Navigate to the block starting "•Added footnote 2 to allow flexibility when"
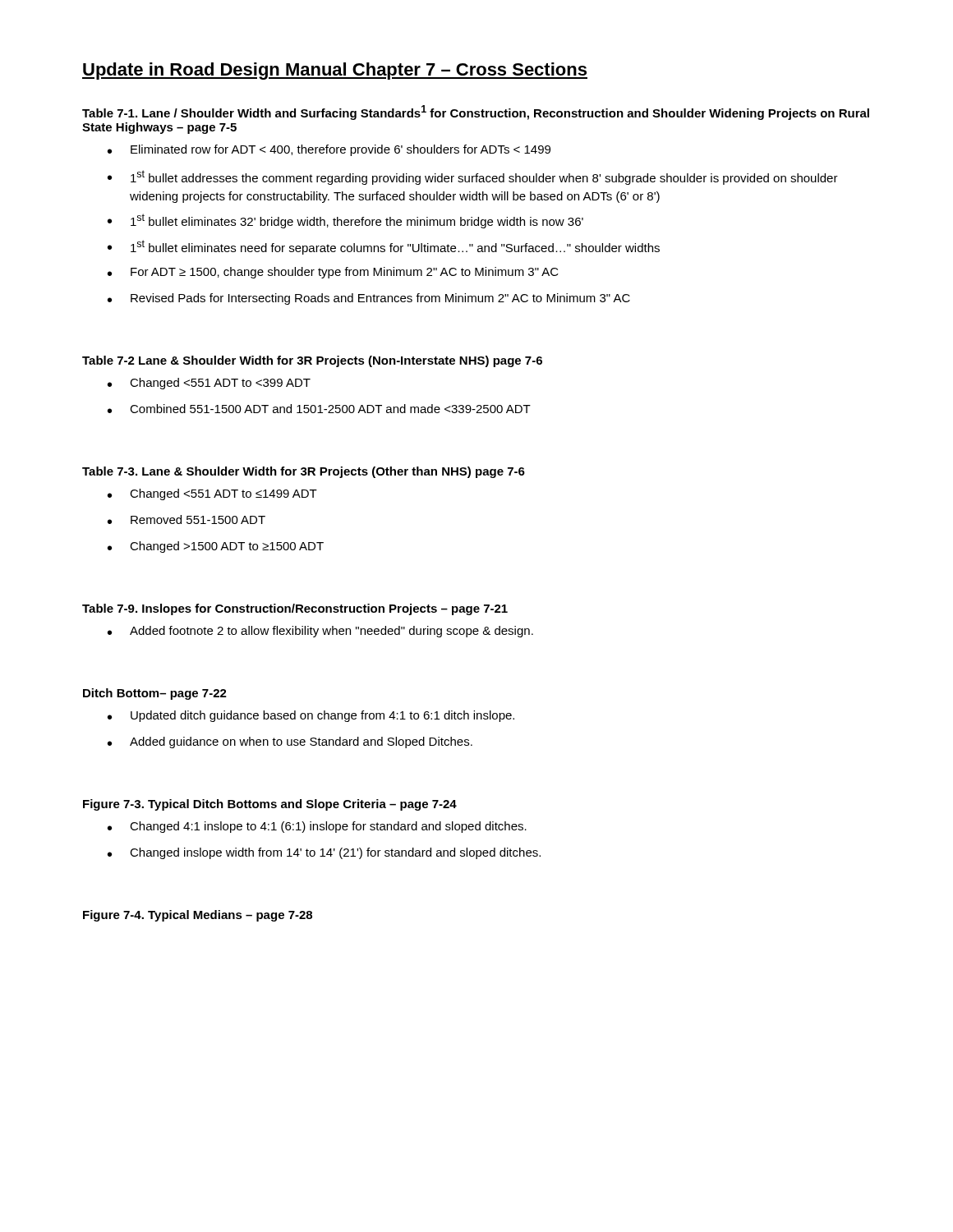Image resolution: width=953 pixels, height=1232 pixels. point(489,632)
